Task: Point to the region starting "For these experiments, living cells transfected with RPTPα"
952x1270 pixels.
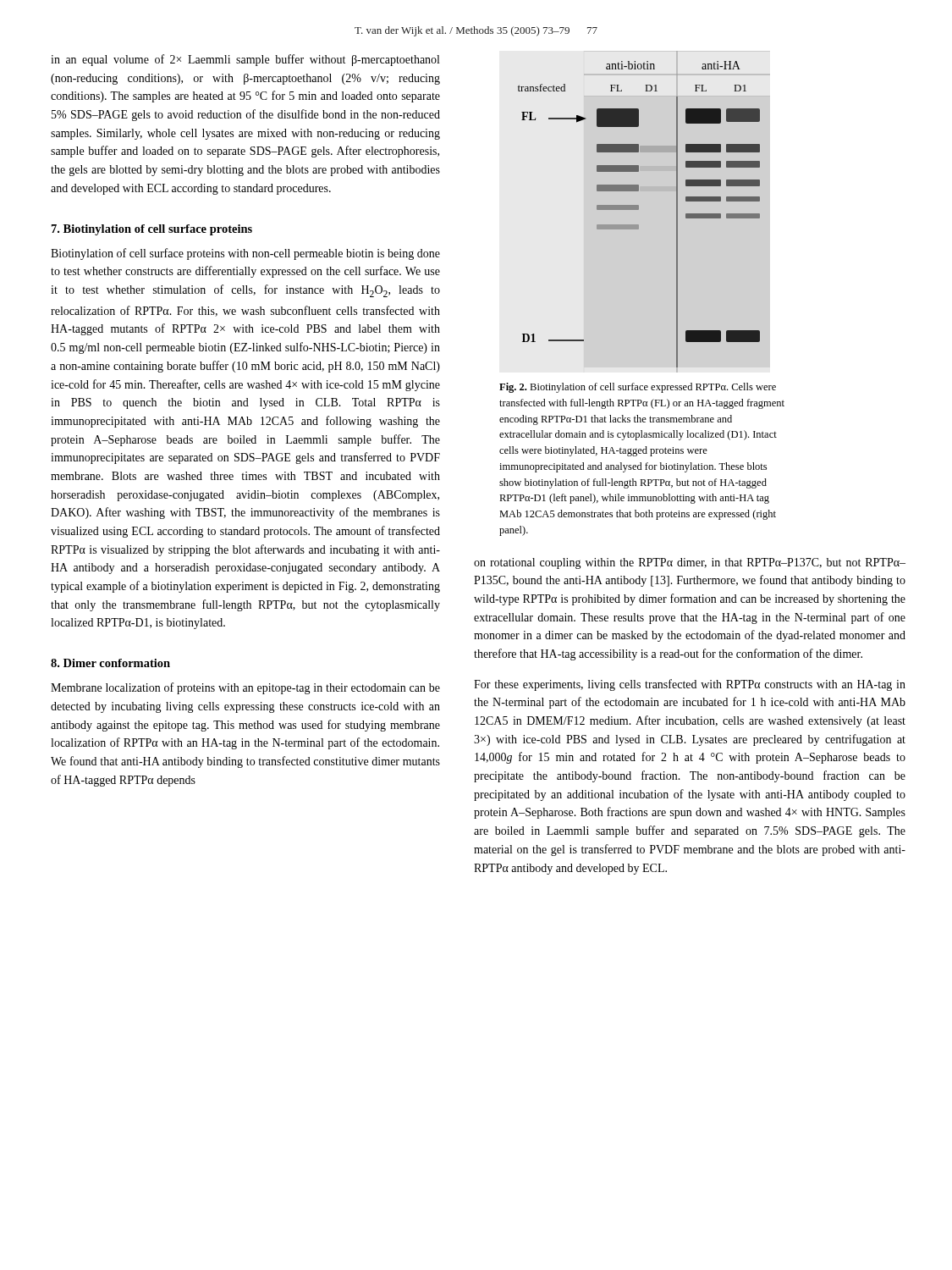Action: (690, 776)
